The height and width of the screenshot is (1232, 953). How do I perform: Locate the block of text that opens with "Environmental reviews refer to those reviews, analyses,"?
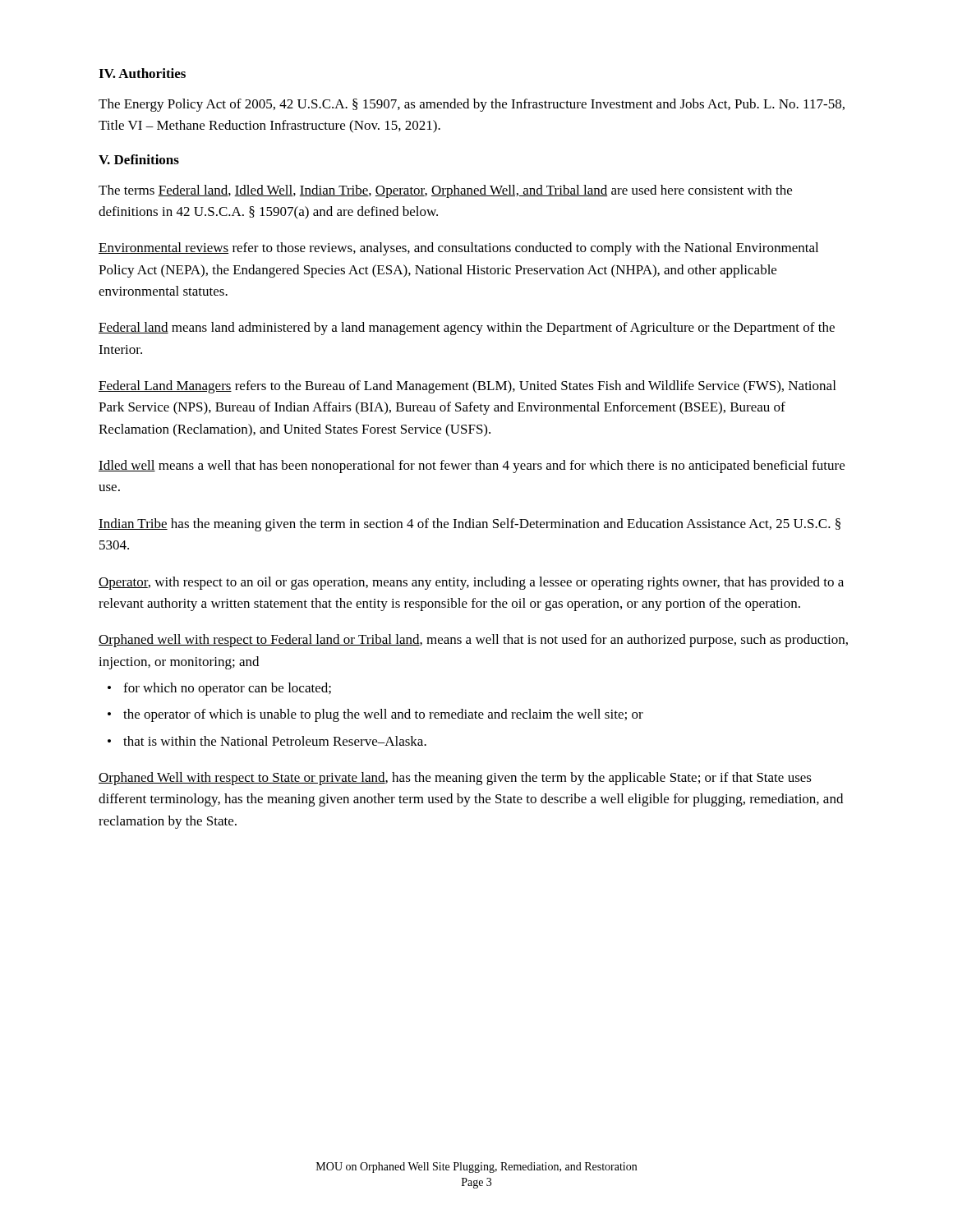tap(459, 270)
